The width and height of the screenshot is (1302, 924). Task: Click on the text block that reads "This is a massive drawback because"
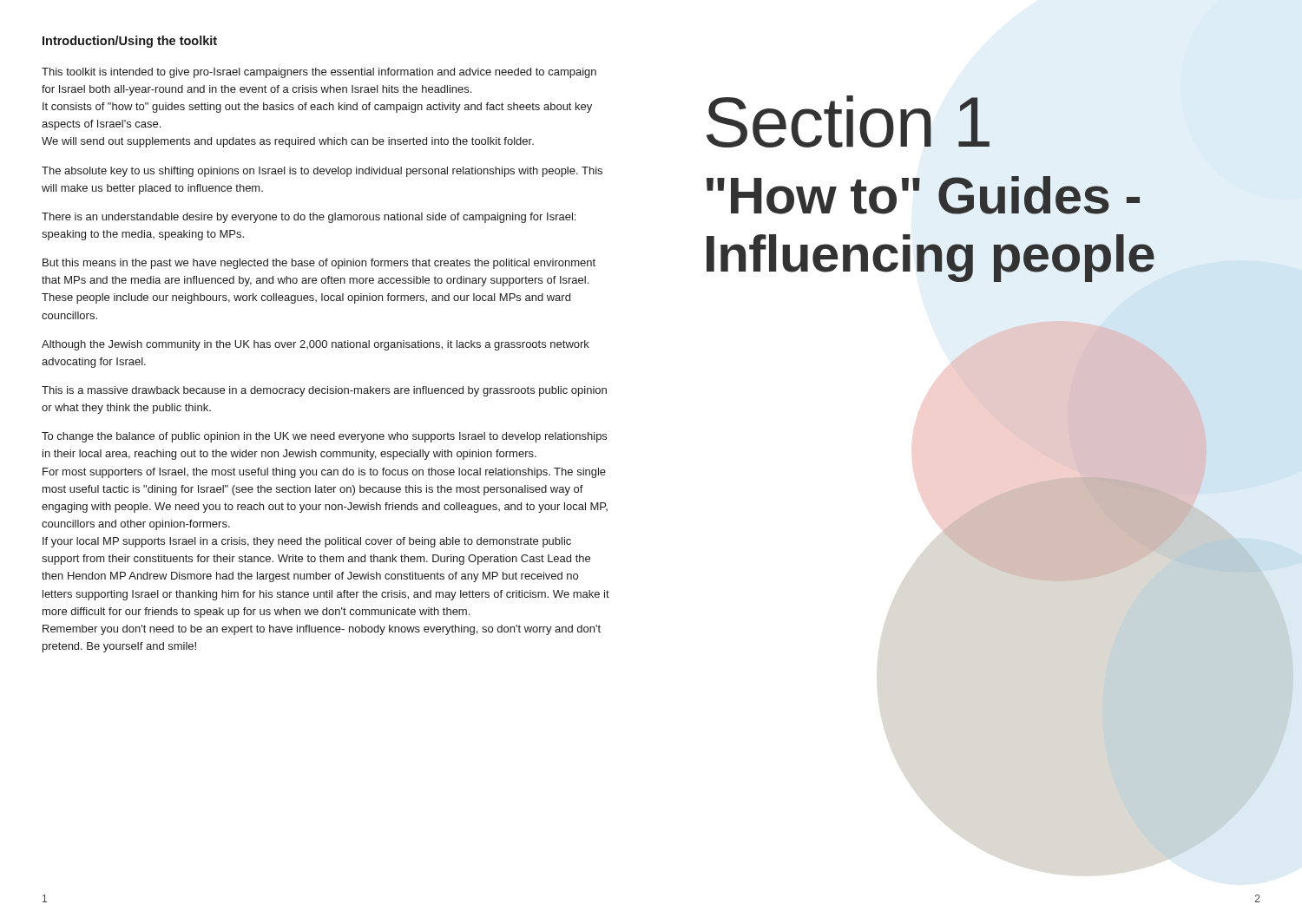click(326, 399)
